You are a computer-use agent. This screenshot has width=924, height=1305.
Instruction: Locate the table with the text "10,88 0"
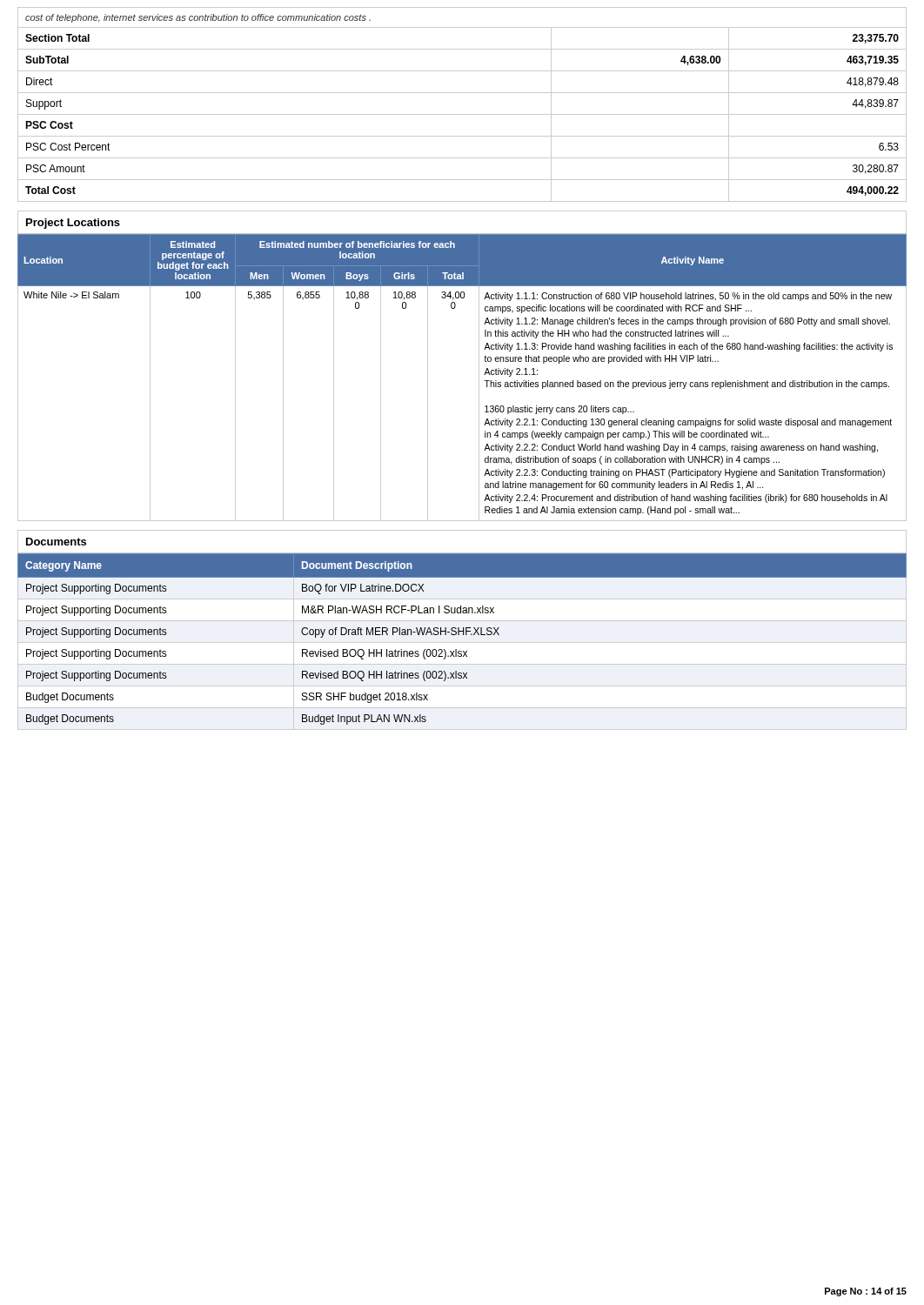click(462, 377)
